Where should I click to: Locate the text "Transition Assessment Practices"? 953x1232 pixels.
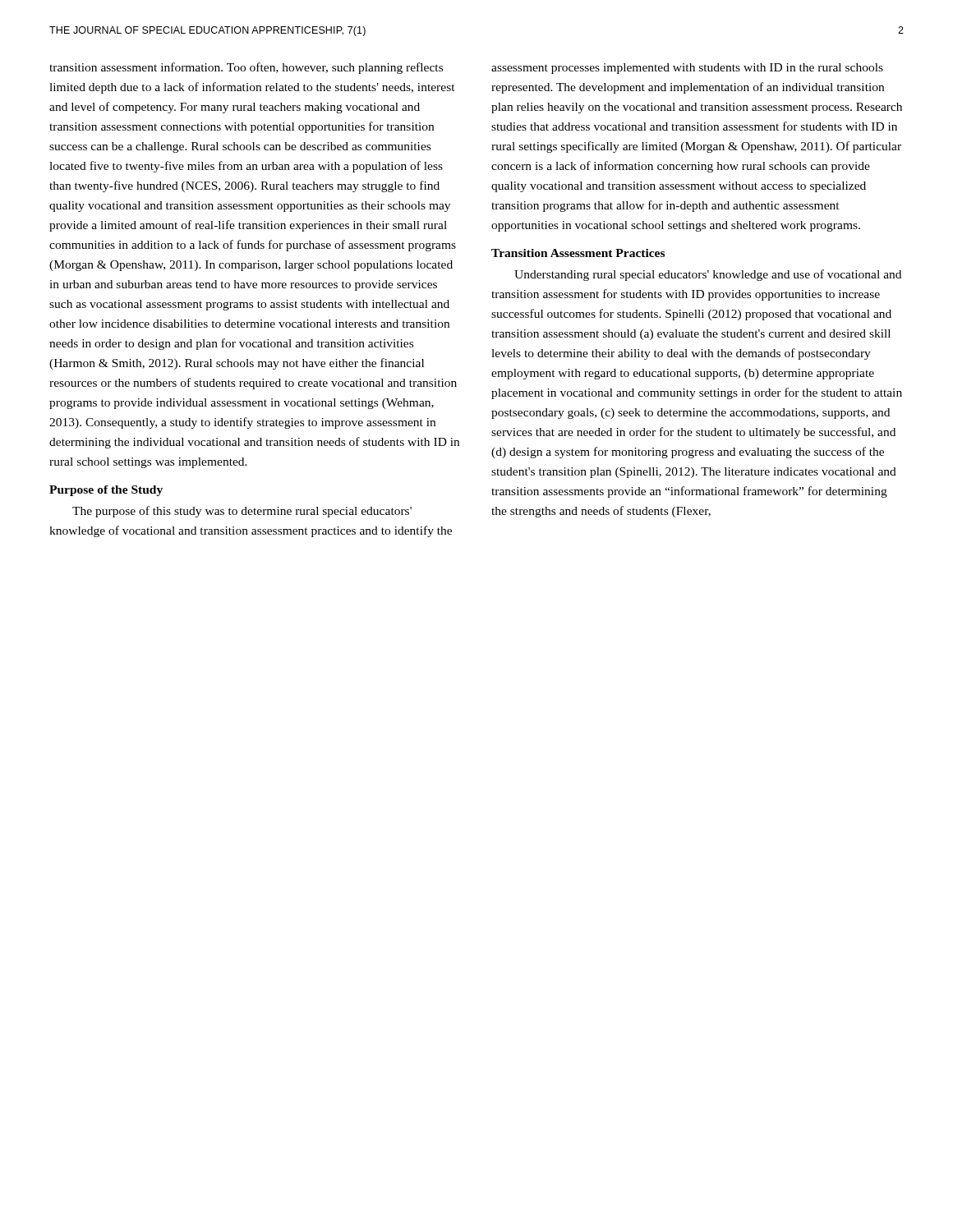[578, 253]
